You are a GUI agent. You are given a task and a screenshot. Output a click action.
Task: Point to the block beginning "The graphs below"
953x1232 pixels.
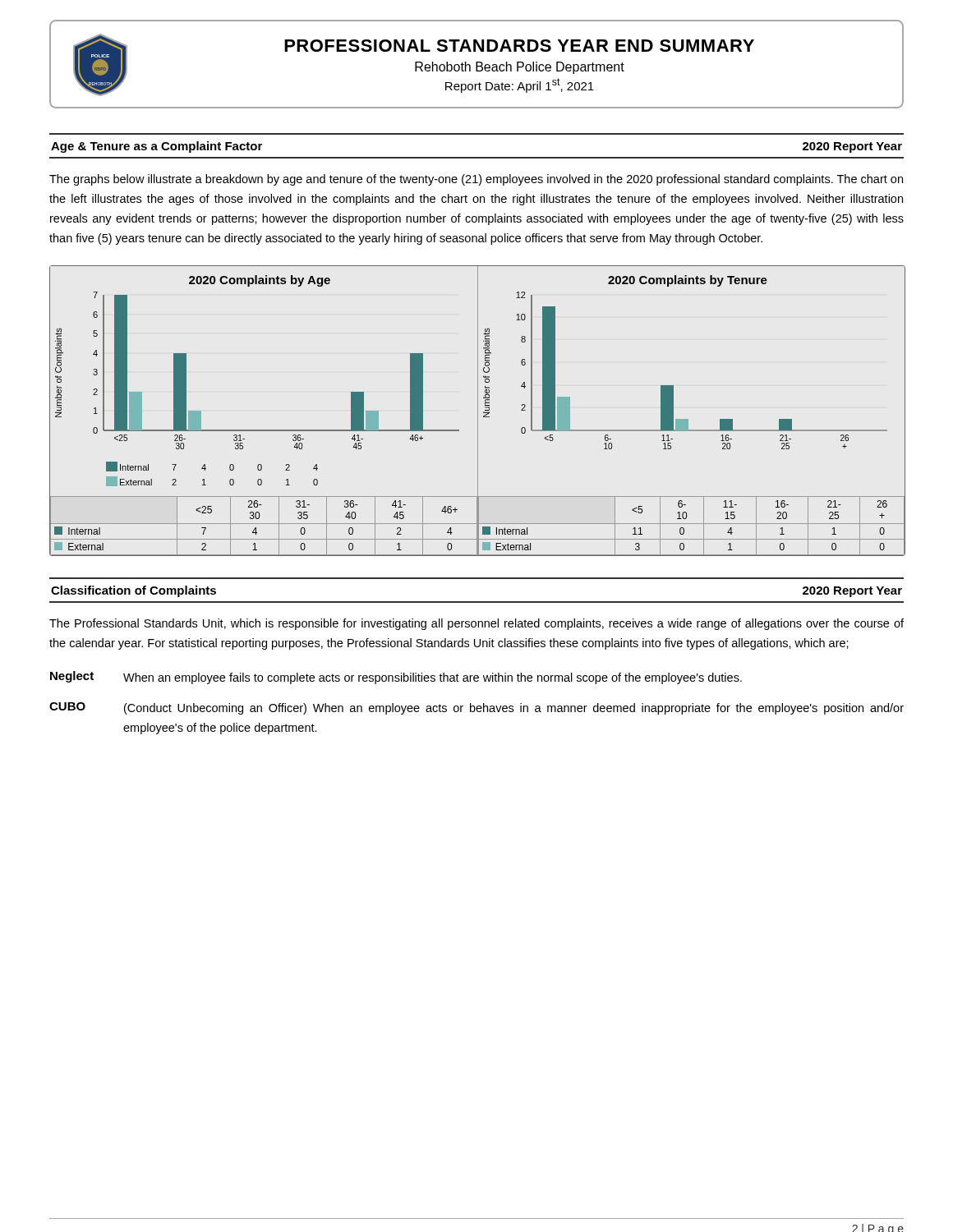coord(476,209)
